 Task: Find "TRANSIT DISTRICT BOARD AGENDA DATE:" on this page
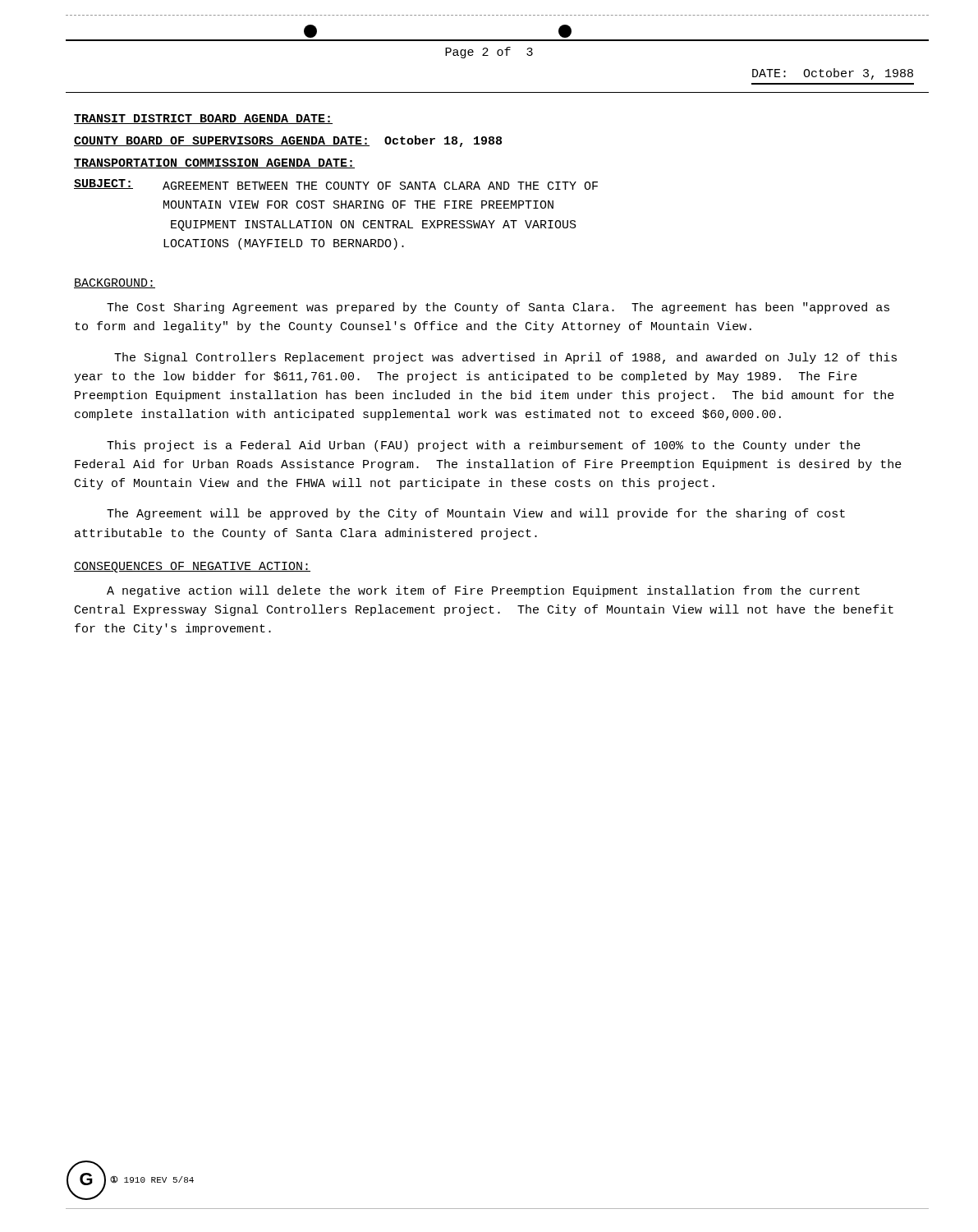(x=203, y=120)
